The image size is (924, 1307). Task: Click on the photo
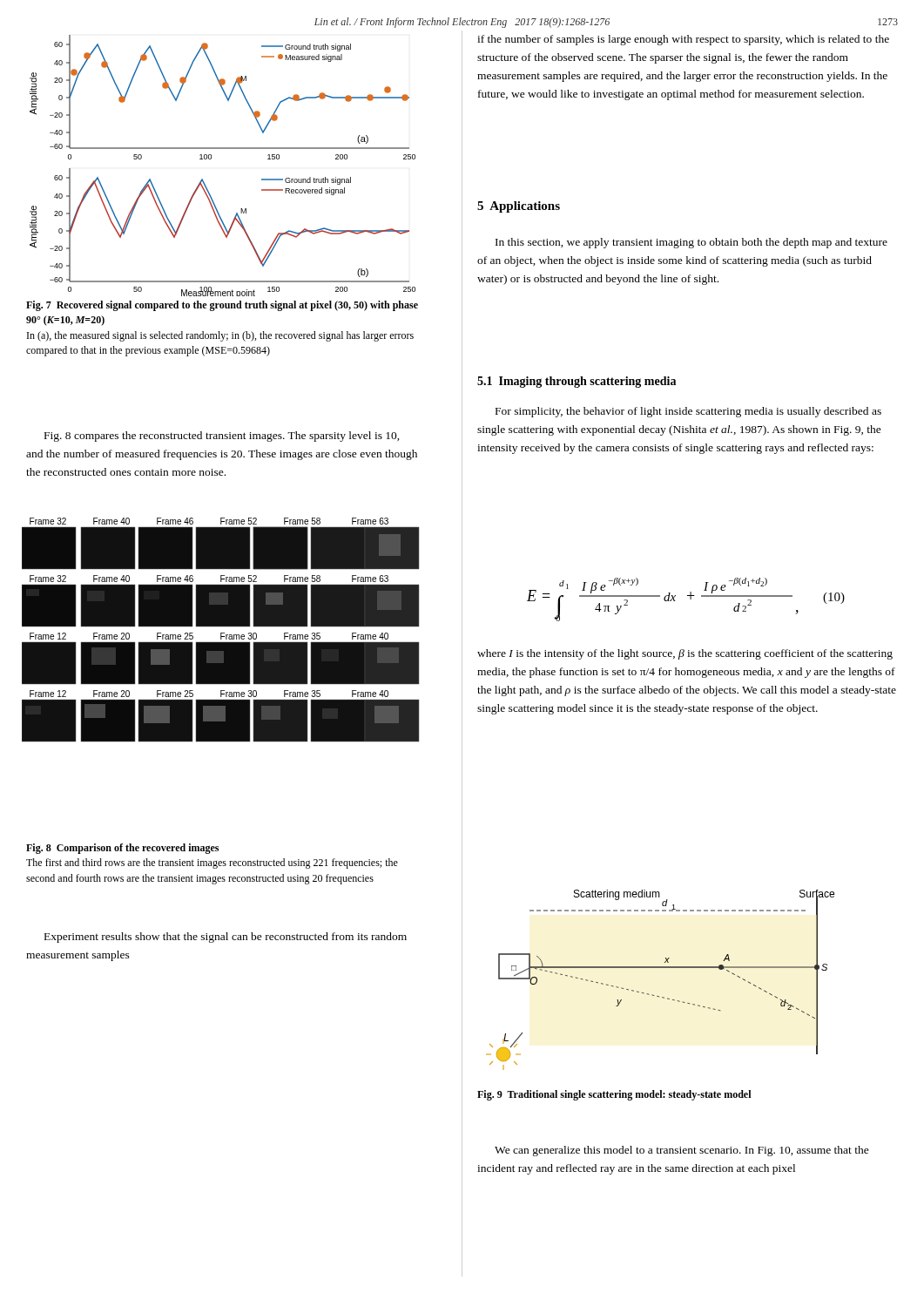click(x=222, y=675)
